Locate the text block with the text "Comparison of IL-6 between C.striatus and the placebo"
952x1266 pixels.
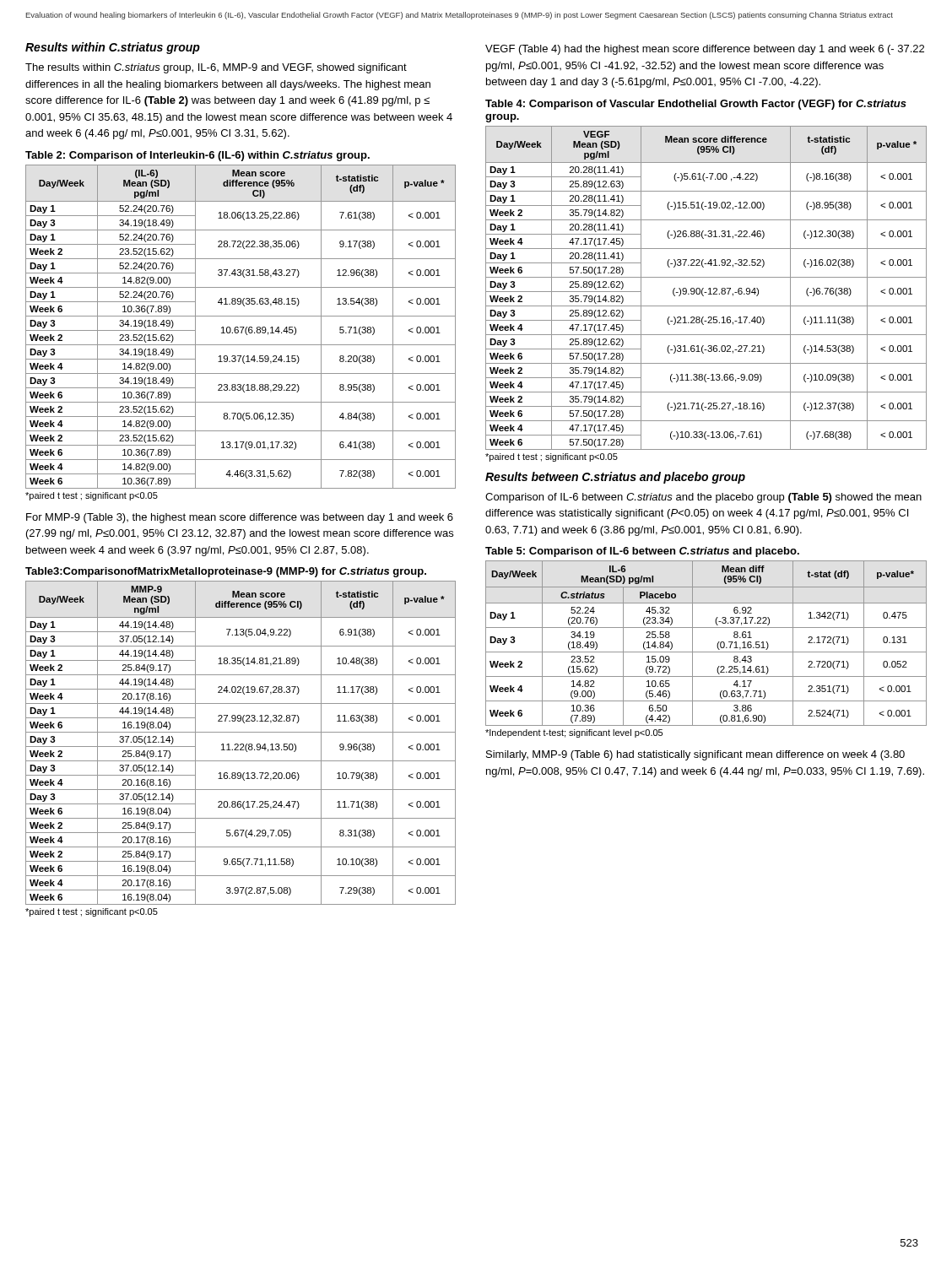[x=704, y=513]
